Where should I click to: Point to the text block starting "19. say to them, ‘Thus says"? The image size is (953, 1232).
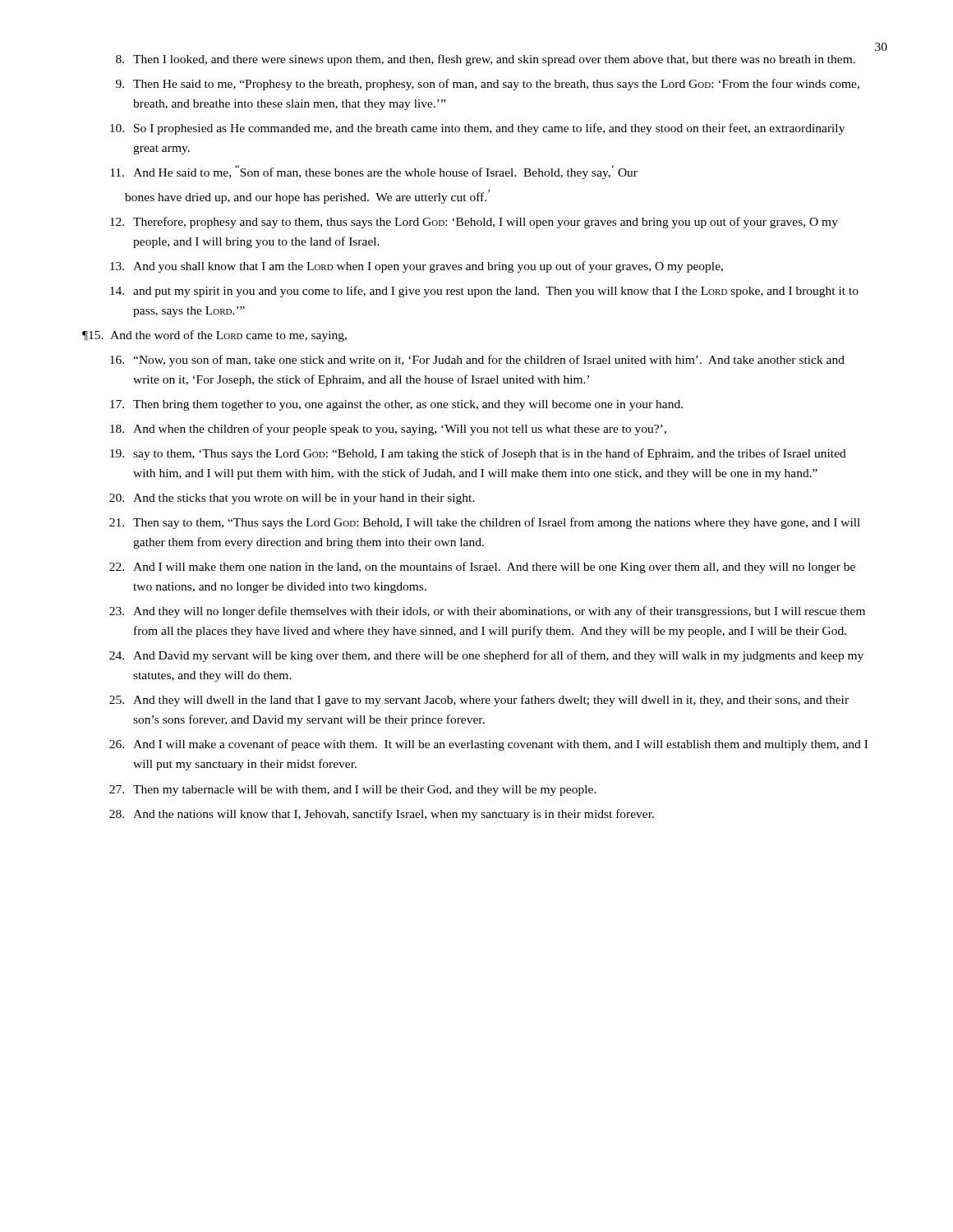[x=476, y=463]
